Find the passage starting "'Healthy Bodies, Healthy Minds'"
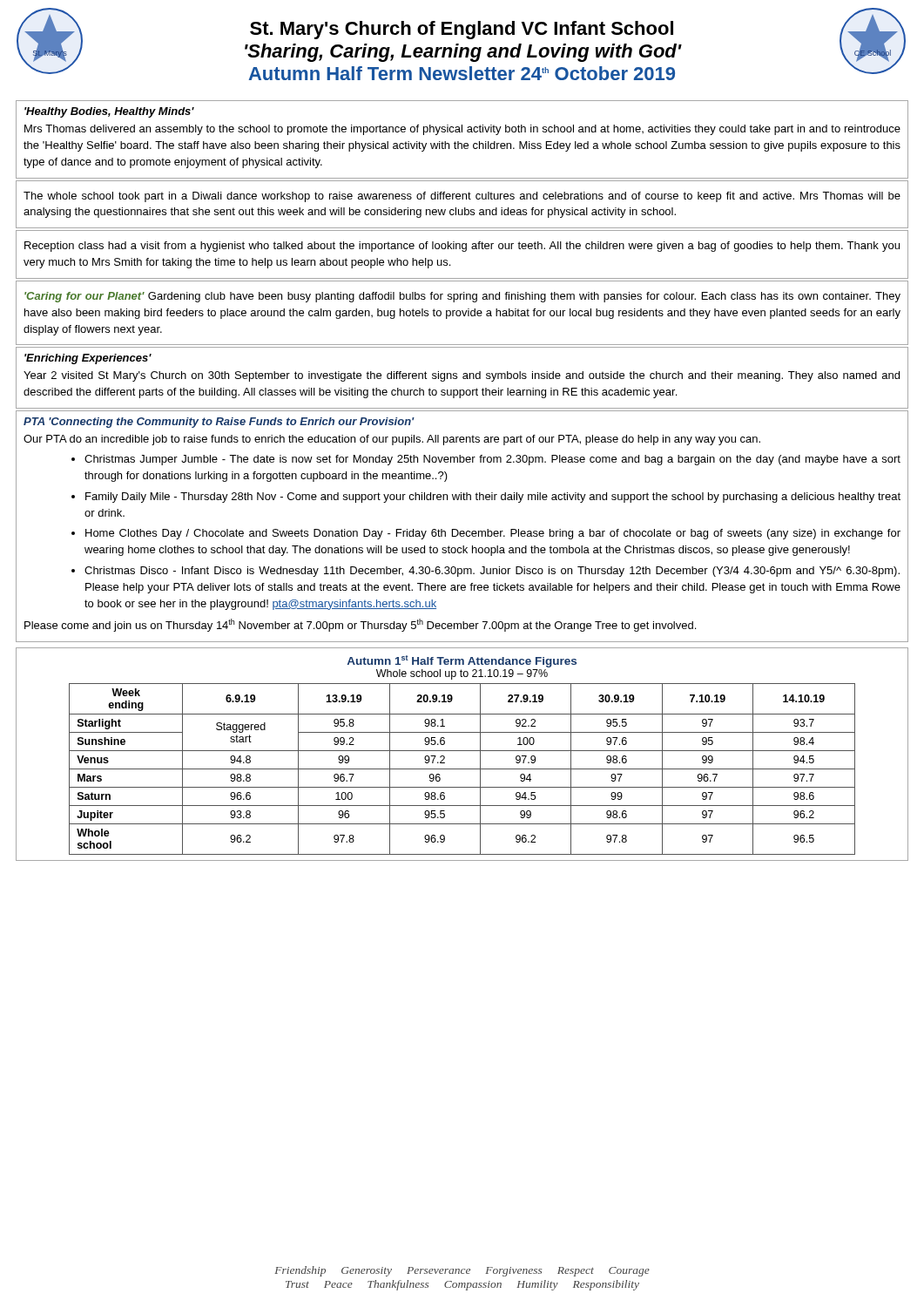This screenshot has height=1307, width=924. coord(109,111)
